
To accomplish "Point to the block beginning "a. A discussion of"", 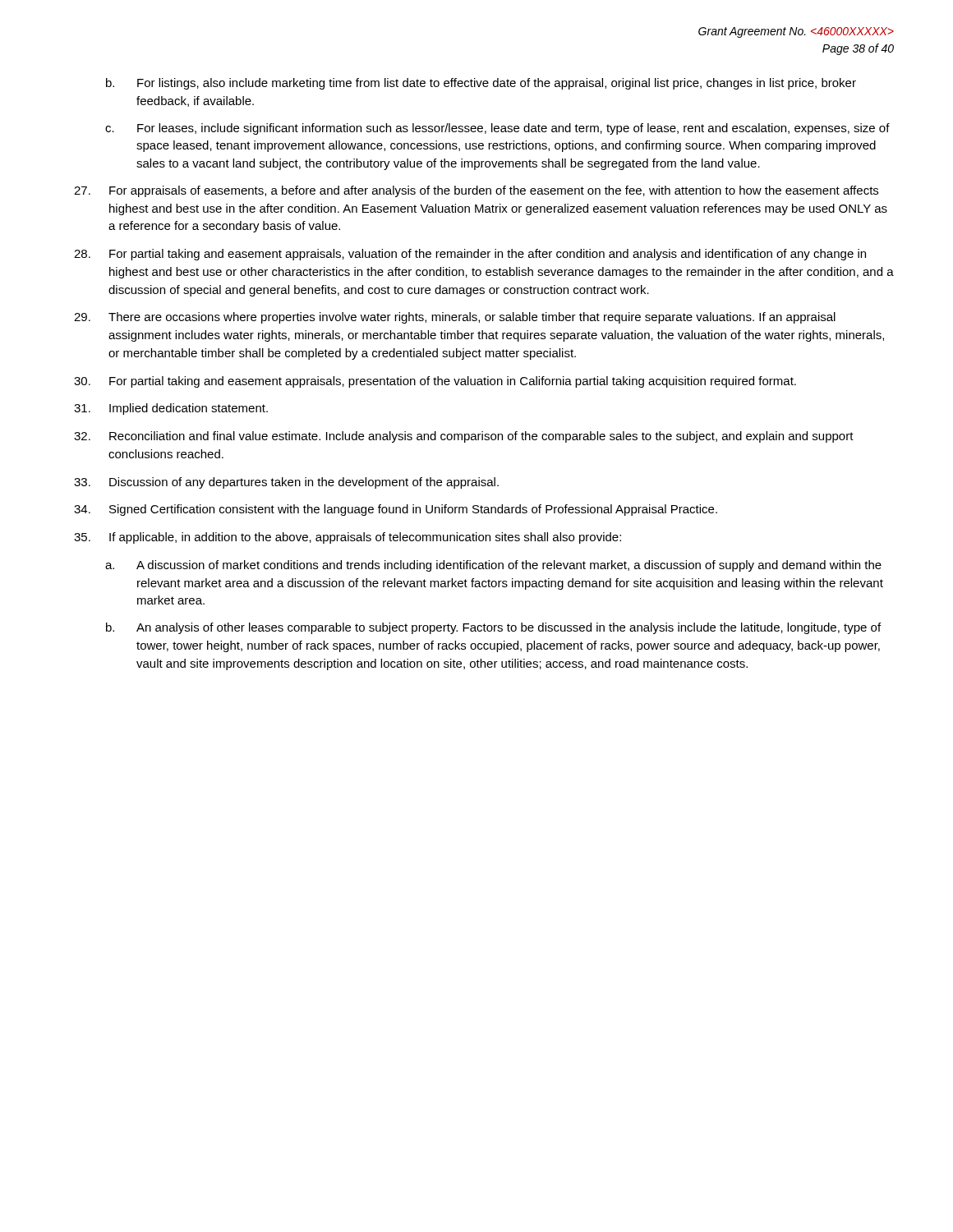I will pos(499,583).
